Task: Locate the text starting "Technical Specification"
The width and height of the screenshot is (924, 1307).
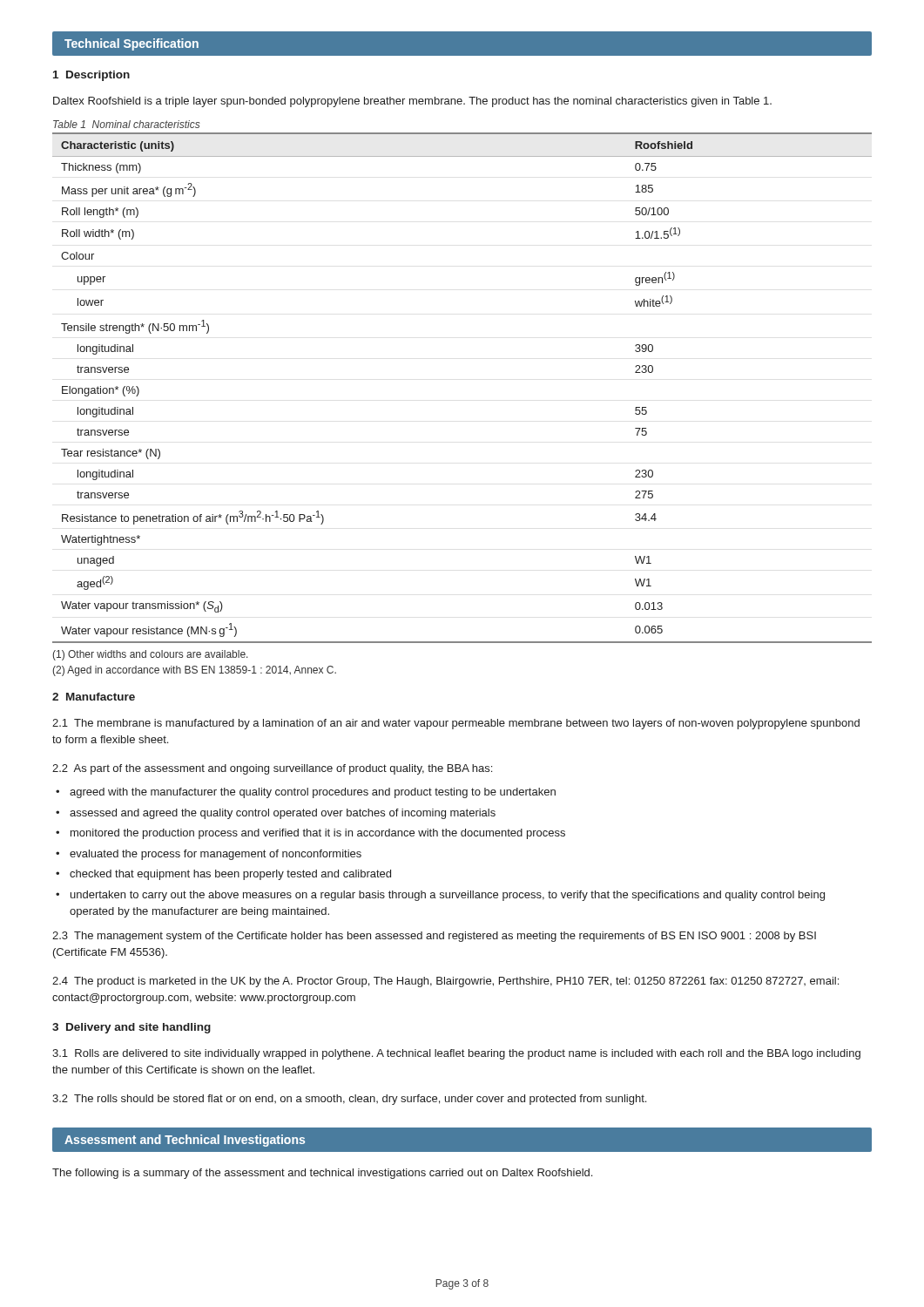Action: point(462,44)
